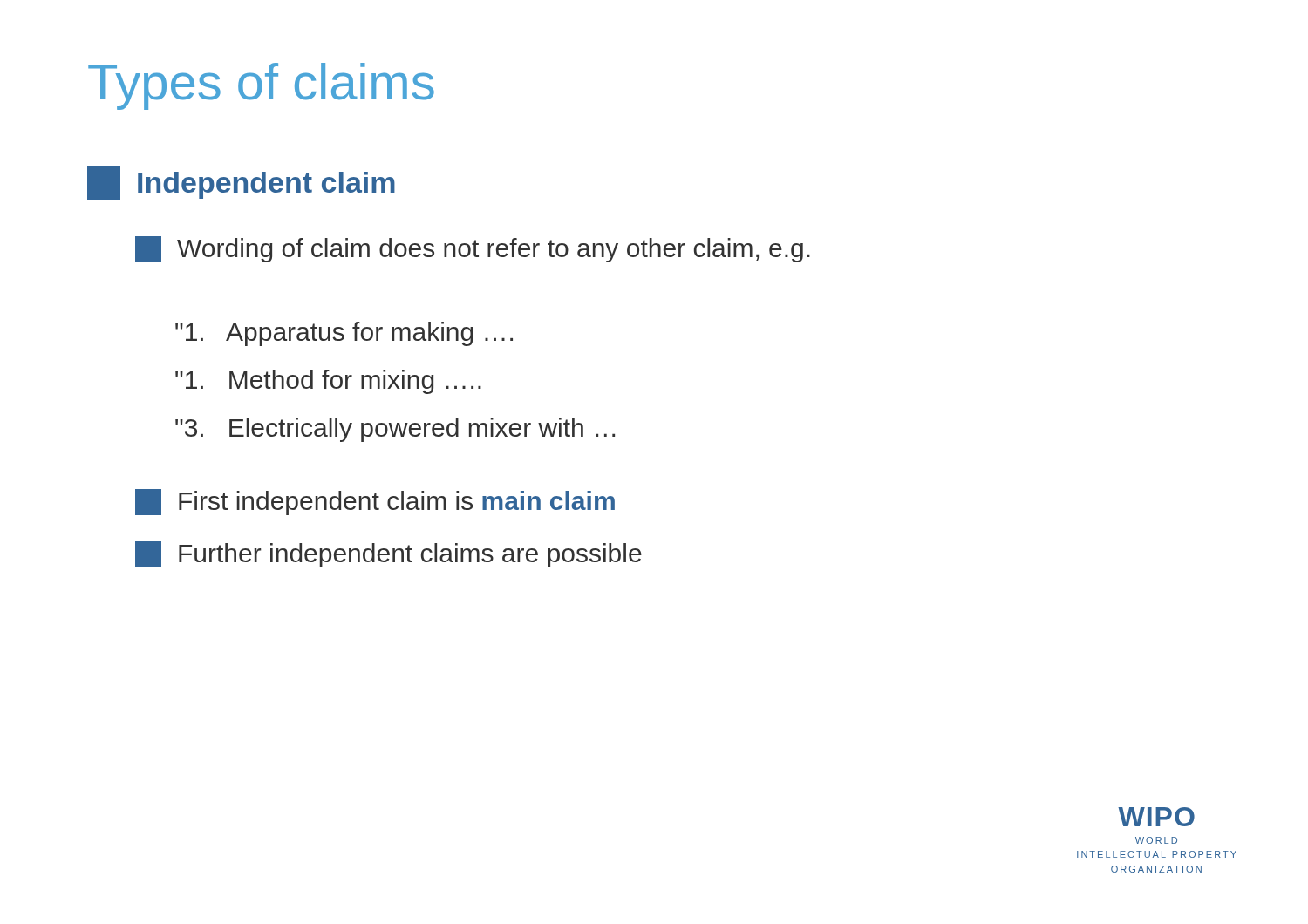Click the passage that begins "Wording of claim"
Screen dimensions: 924x1308
[474, 248]
